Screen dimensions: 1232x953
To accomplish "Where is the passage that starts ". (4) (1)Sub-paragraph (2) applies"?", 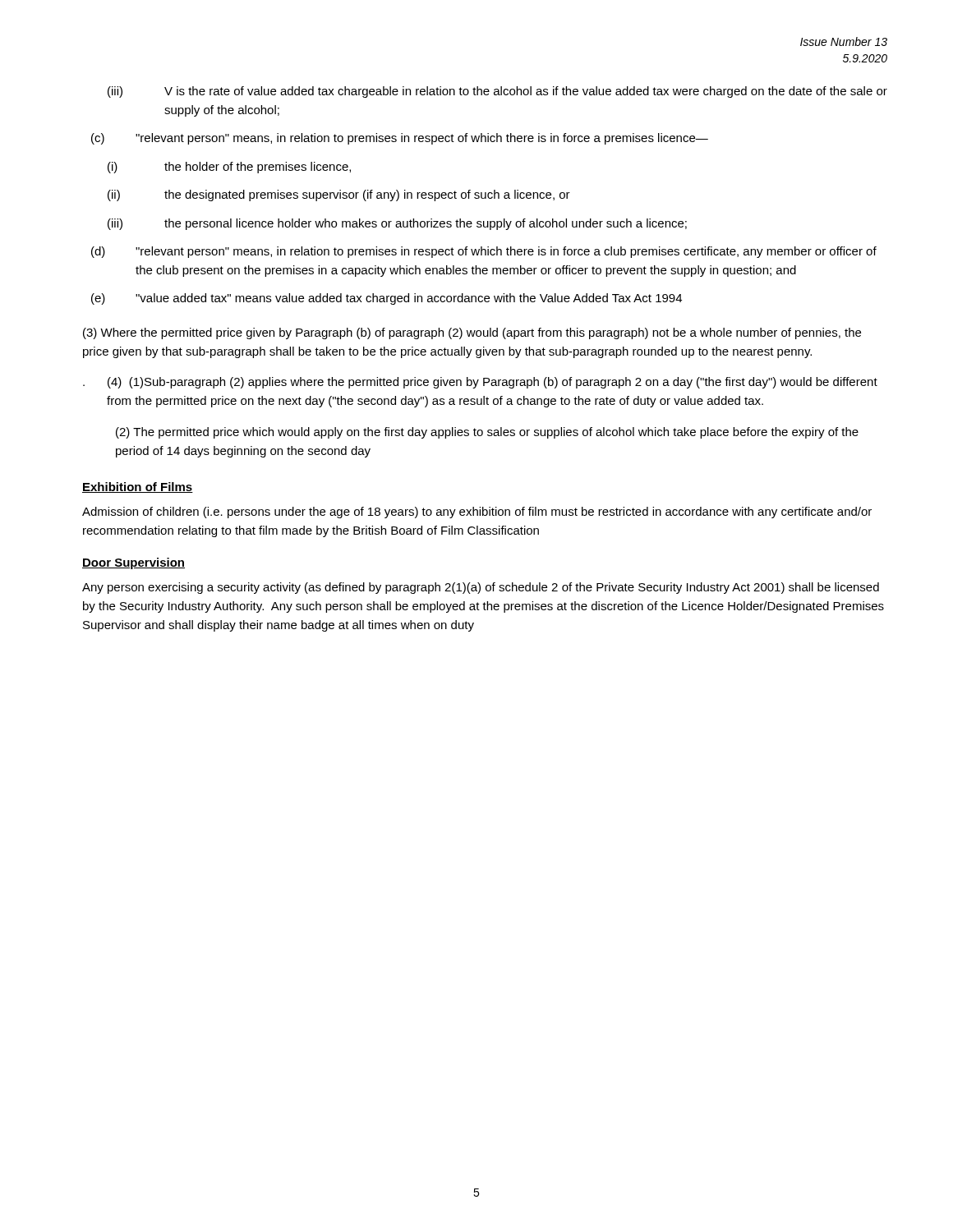I will tap(485, 391).
